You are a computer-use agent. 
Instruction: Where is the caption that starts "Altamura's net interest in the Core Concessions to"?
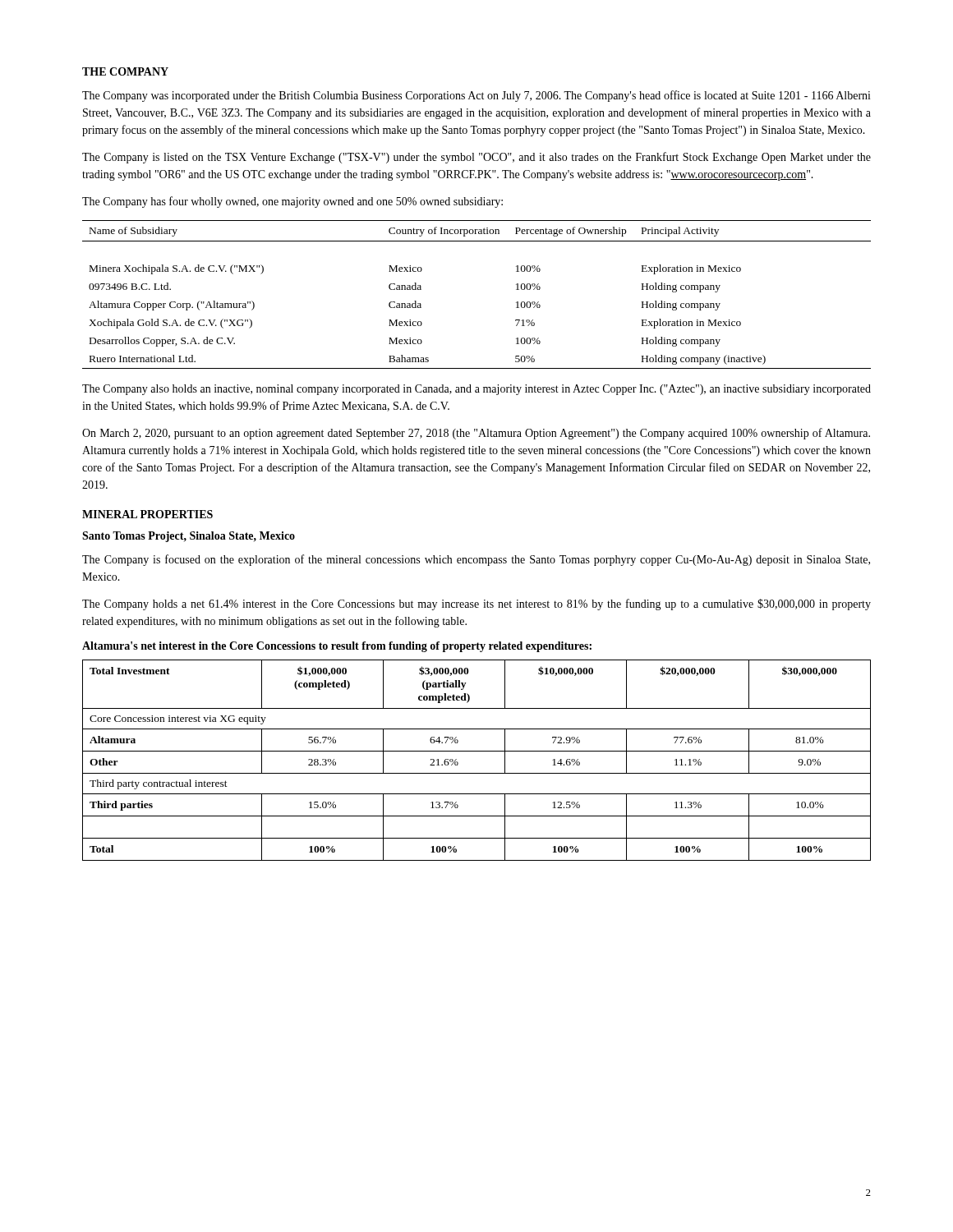[337, 646]
